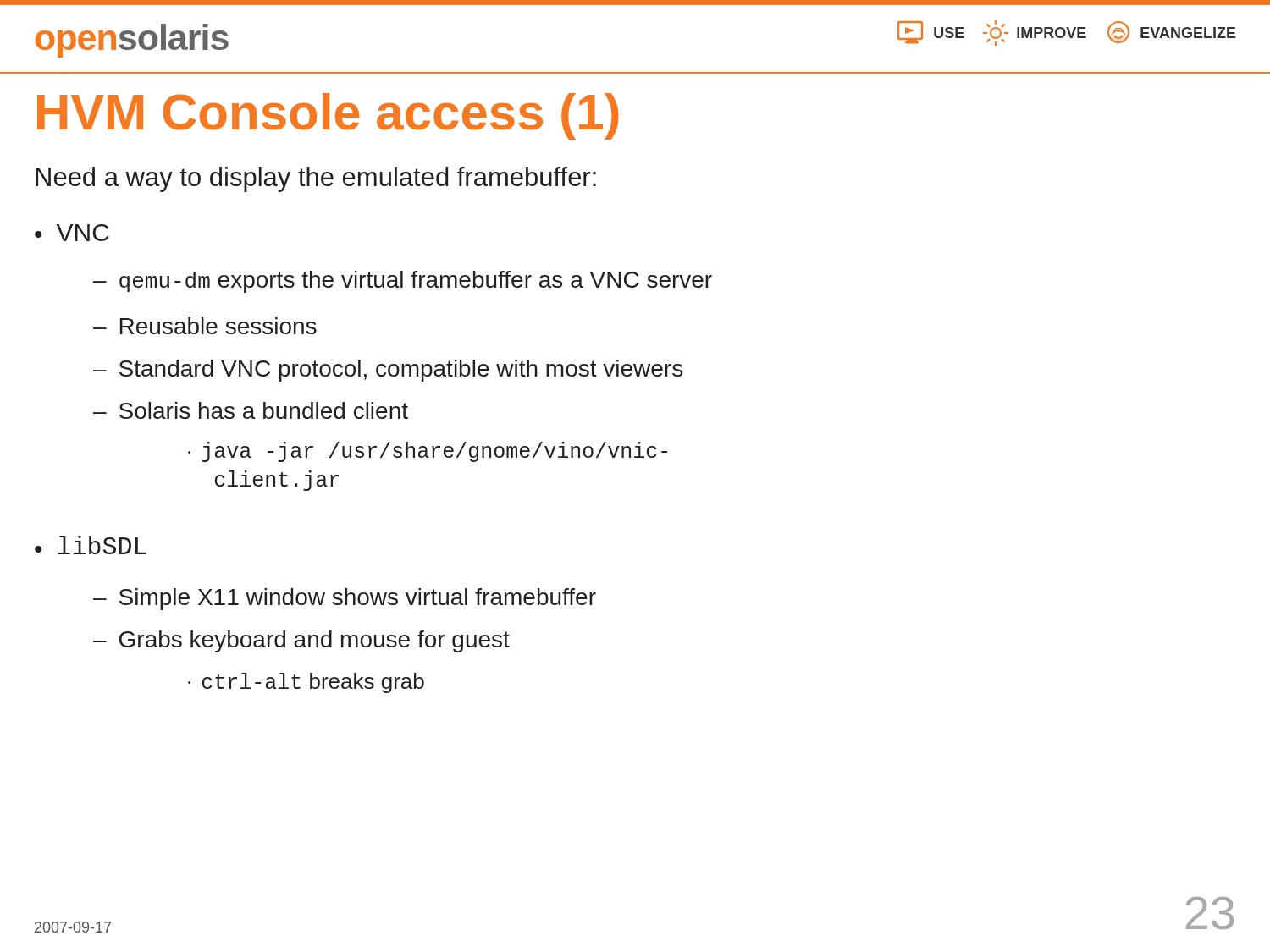Click on the list item that reads "– Standard VNC protocol, compatible with"
This screenshot has width=1270, height=952.
[x=388, y=369]
